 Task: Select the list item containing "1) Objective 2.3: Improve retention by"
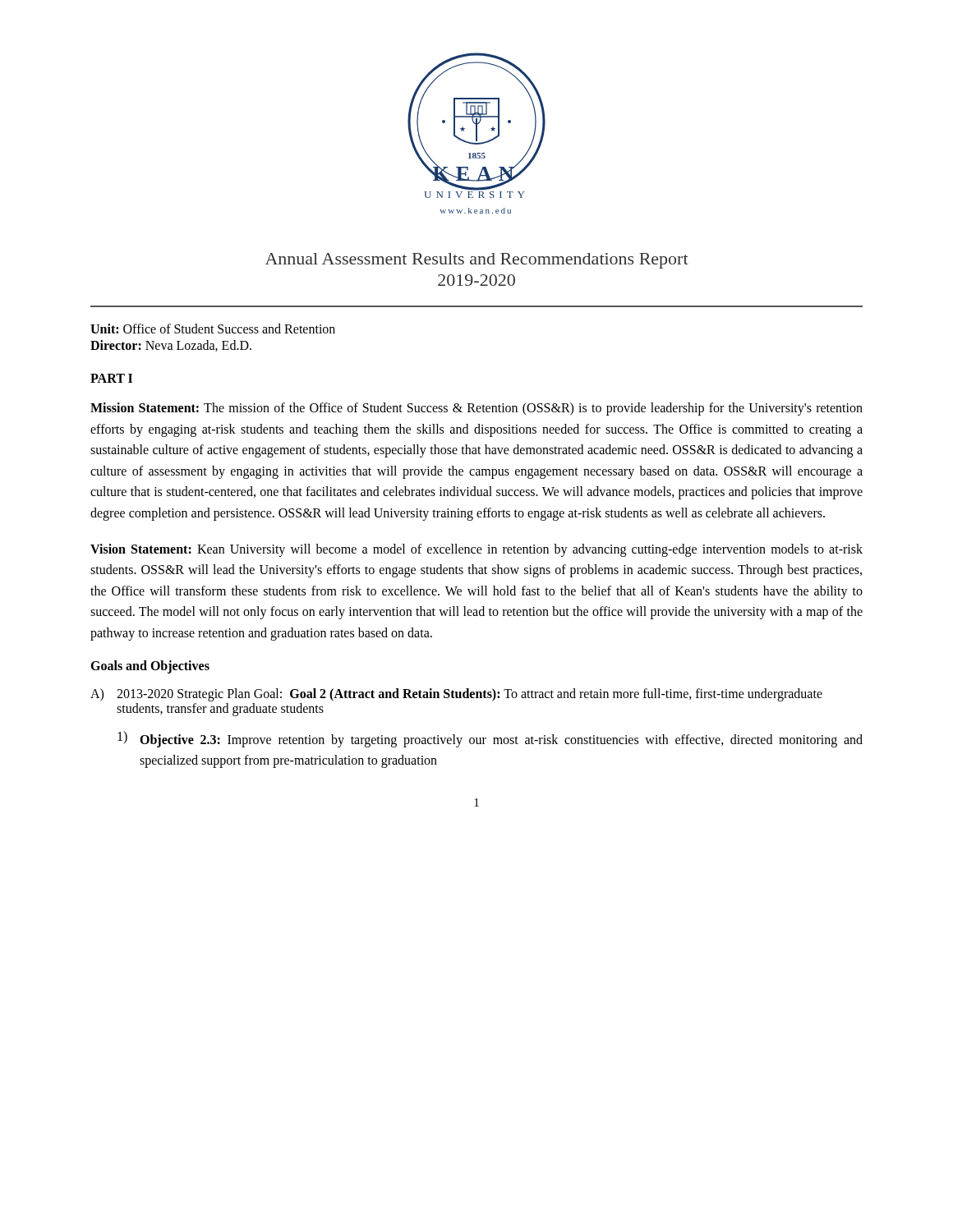[x=490, y=750]
